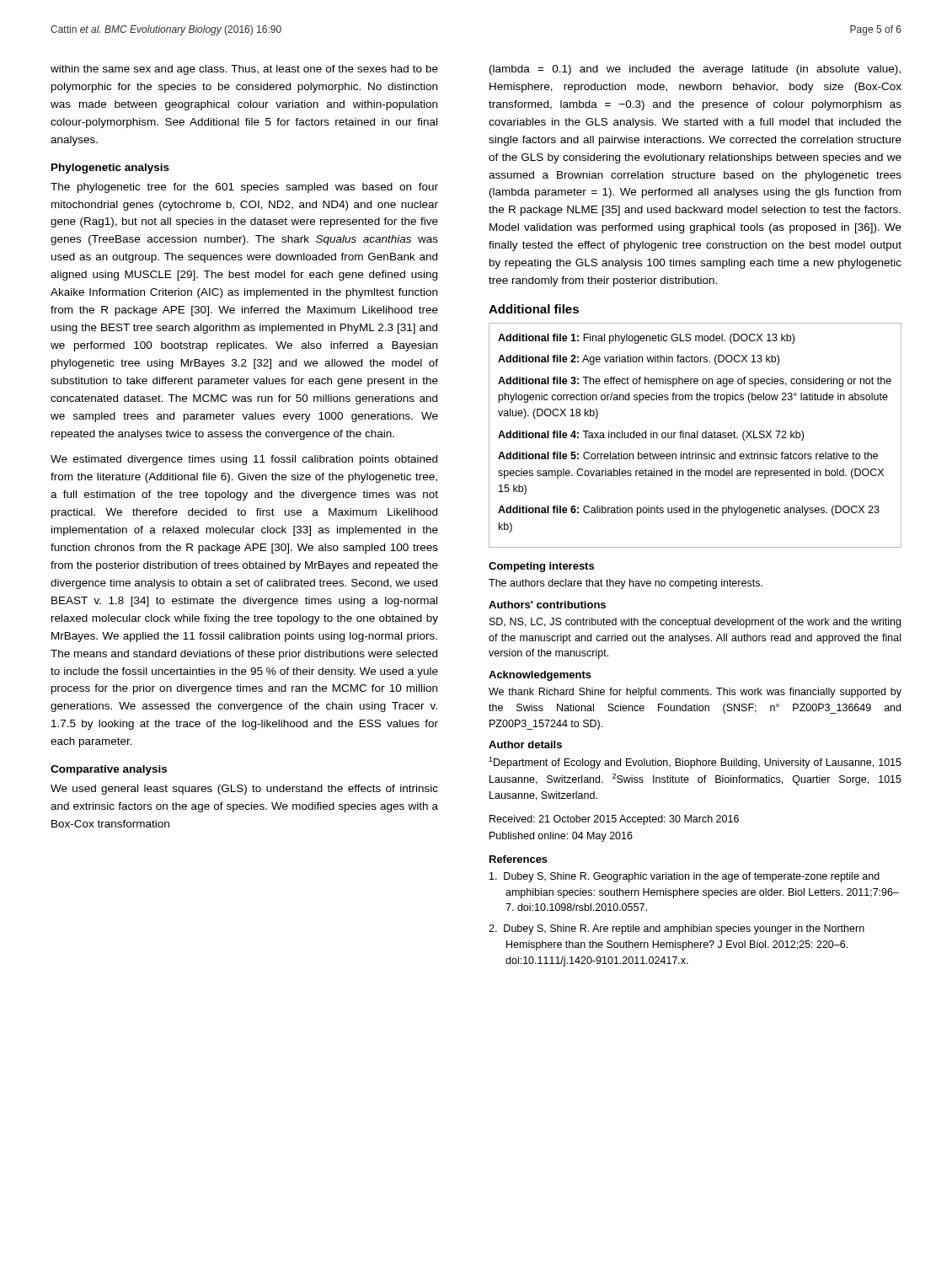This screenshot has height=1264, width=952.
Task: Select the element starting "Authors' contributions"
Action: click(547, 604)
